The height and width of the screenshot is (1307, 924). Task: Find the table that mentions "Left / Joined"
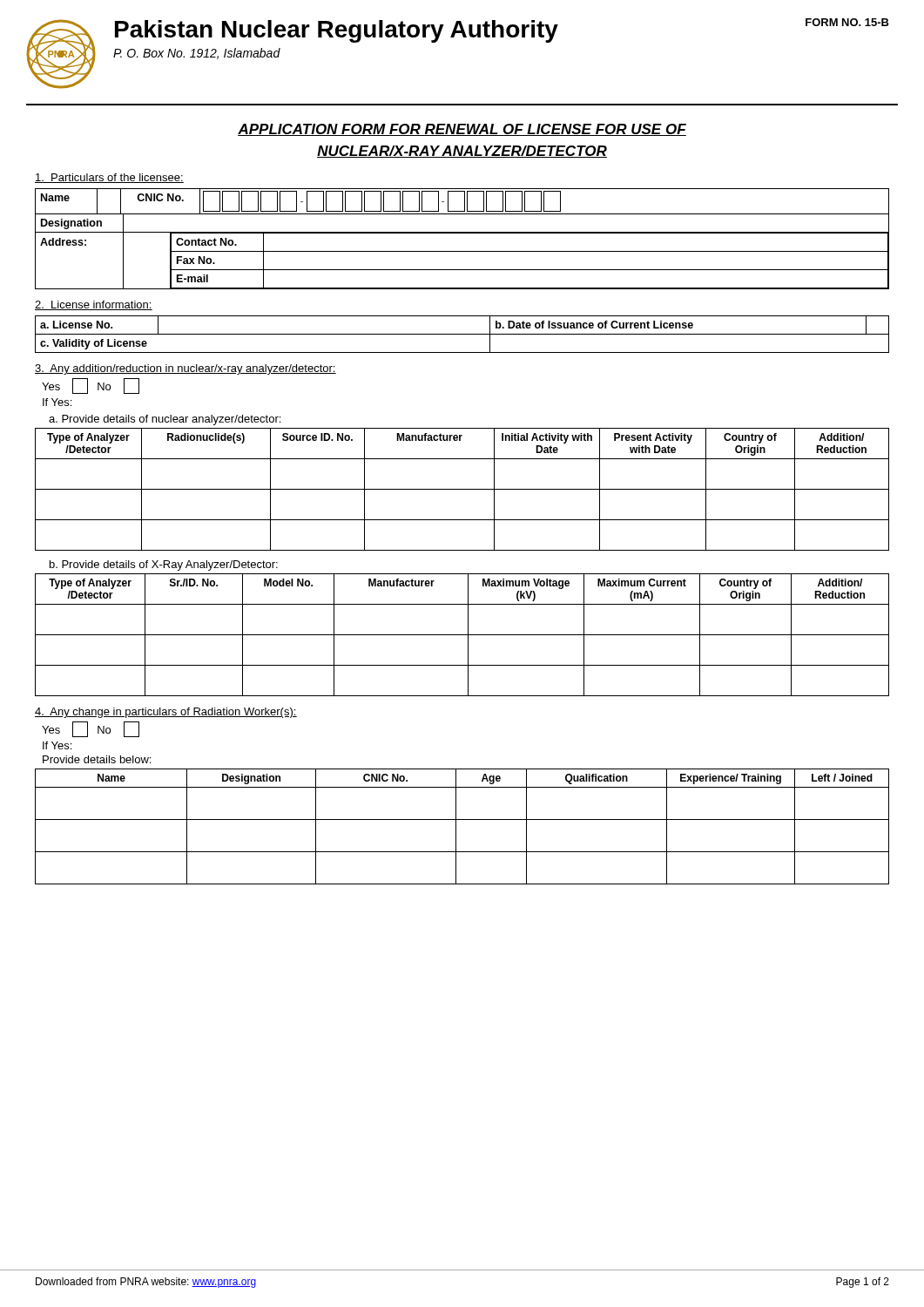pyautogui.click(x=462, y=827)
